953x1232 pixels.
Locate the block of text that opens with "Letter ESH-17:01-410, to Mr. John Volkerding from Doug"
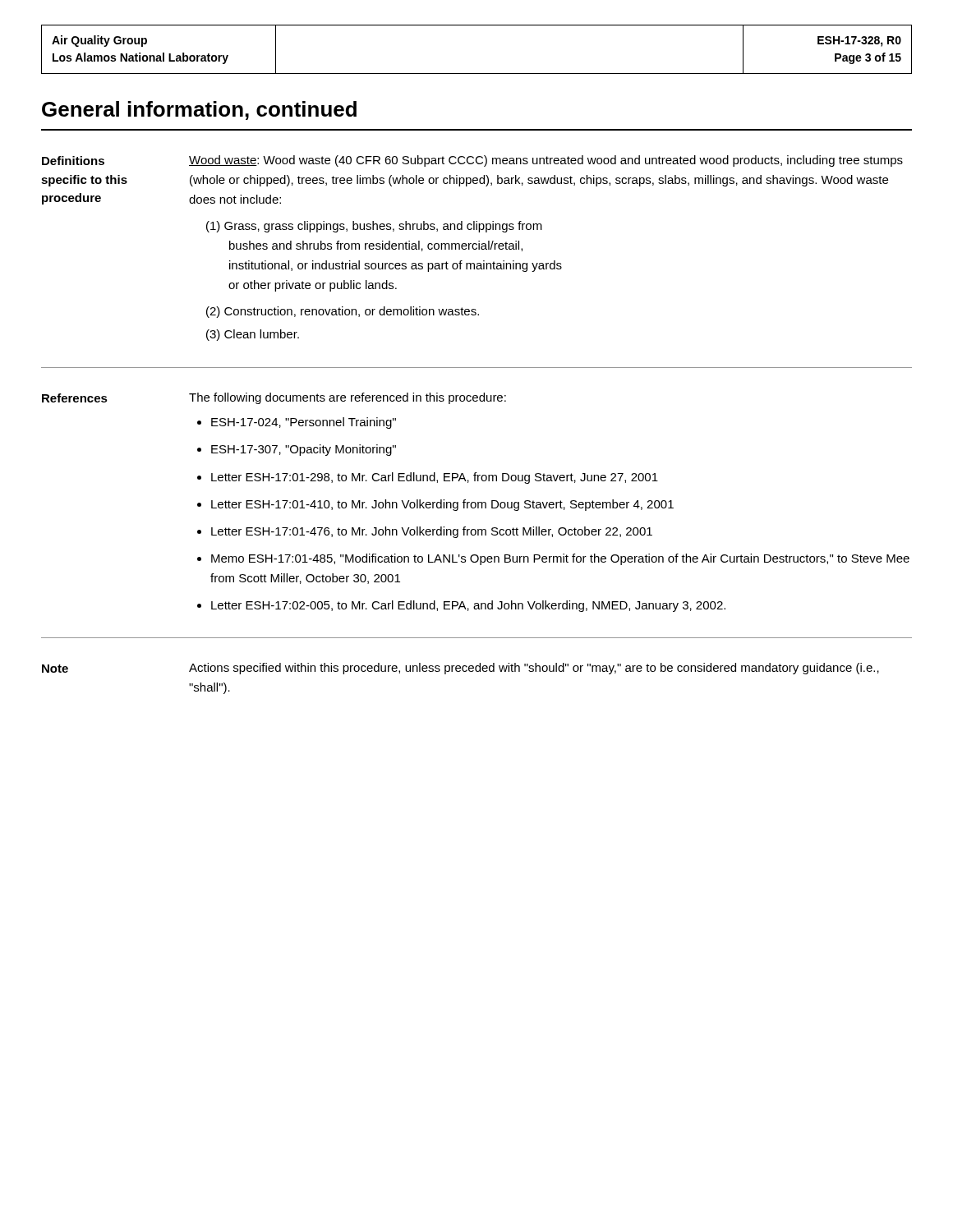click(442, 504)
